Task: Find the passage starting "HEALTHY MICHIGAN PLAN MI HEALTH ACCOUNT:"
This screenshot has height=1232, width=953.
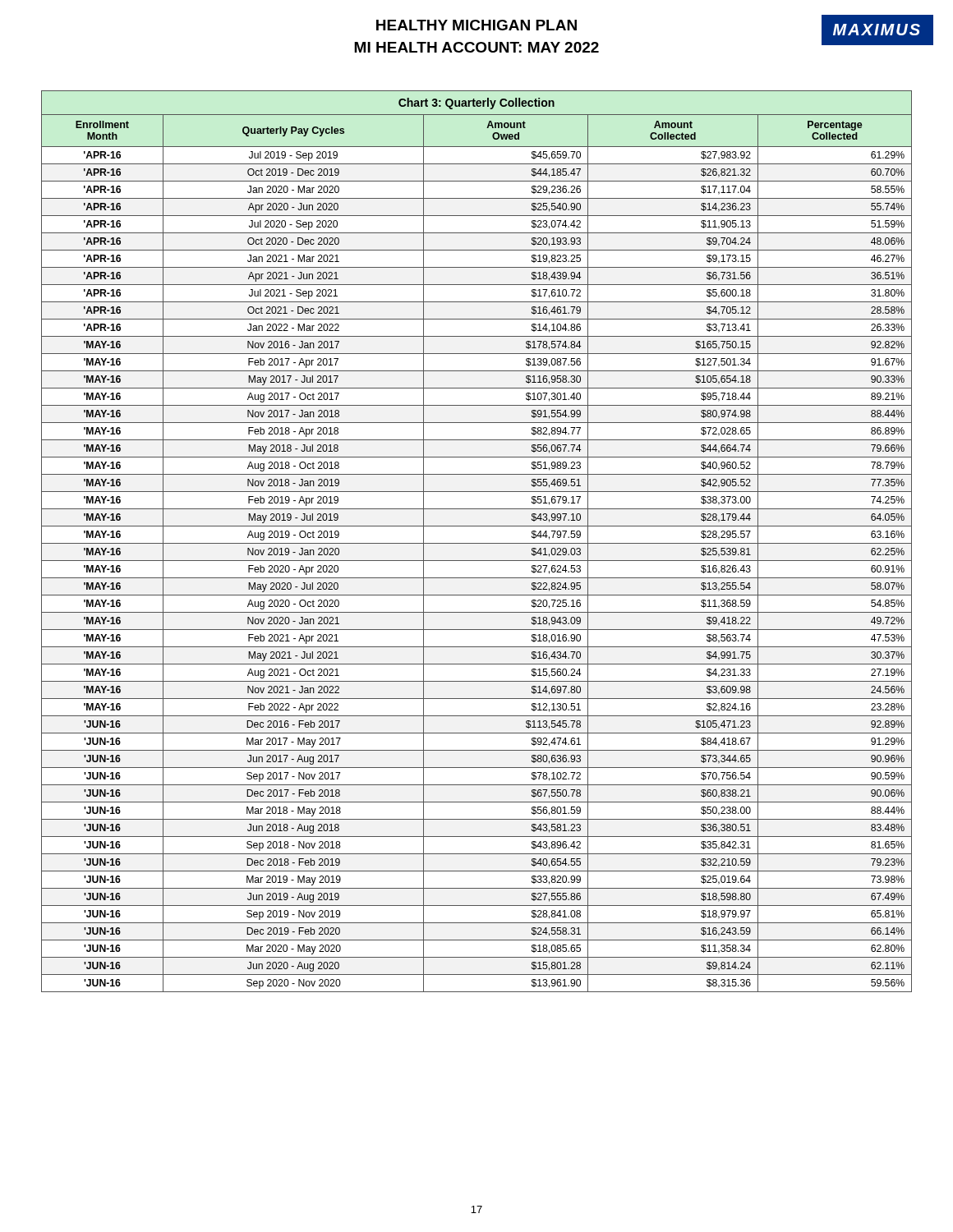Action: [476, 37]
